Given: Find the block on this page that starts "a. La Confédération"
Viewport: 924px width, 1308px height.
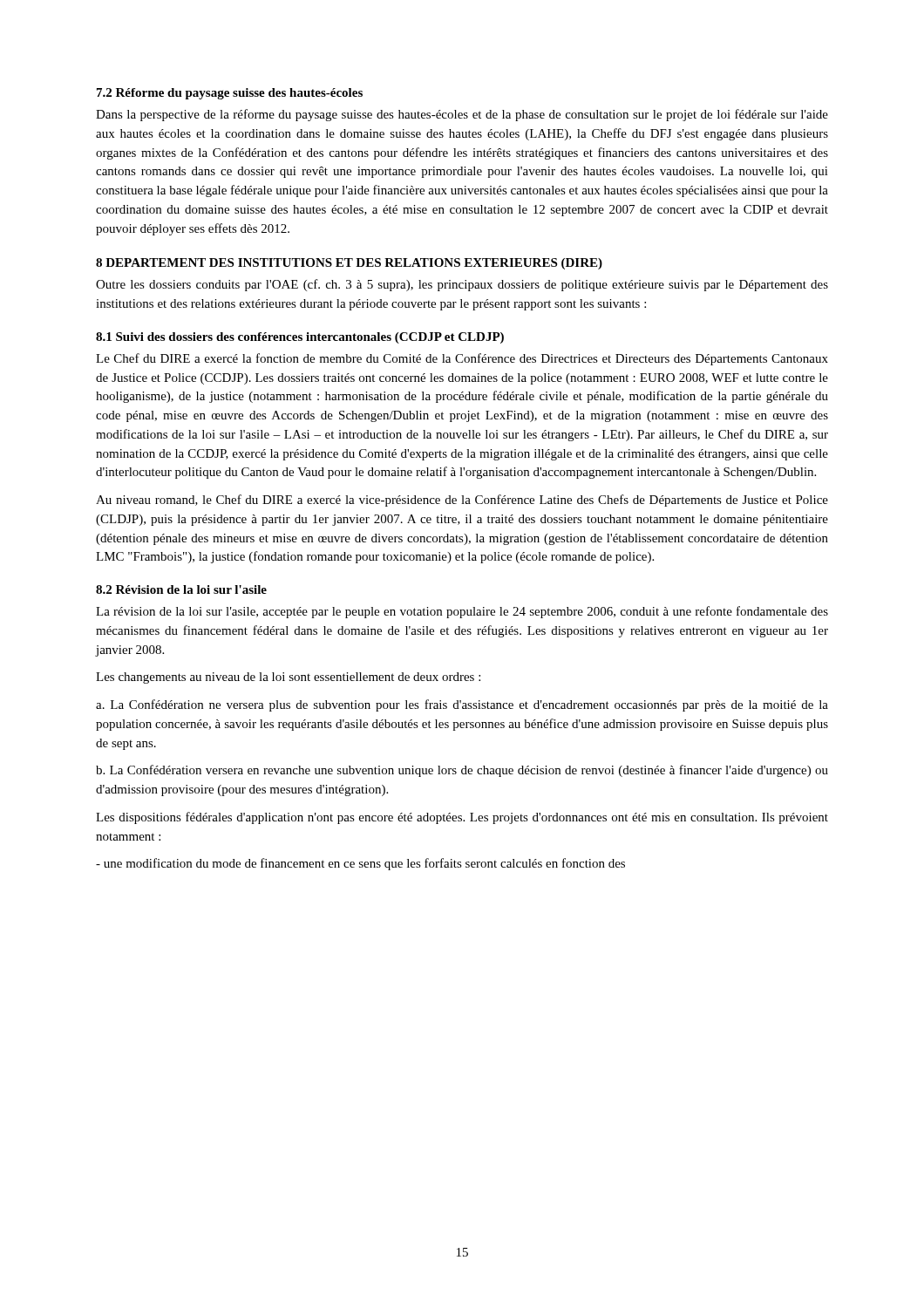Looking at the screenshot, I should (462, 724).
